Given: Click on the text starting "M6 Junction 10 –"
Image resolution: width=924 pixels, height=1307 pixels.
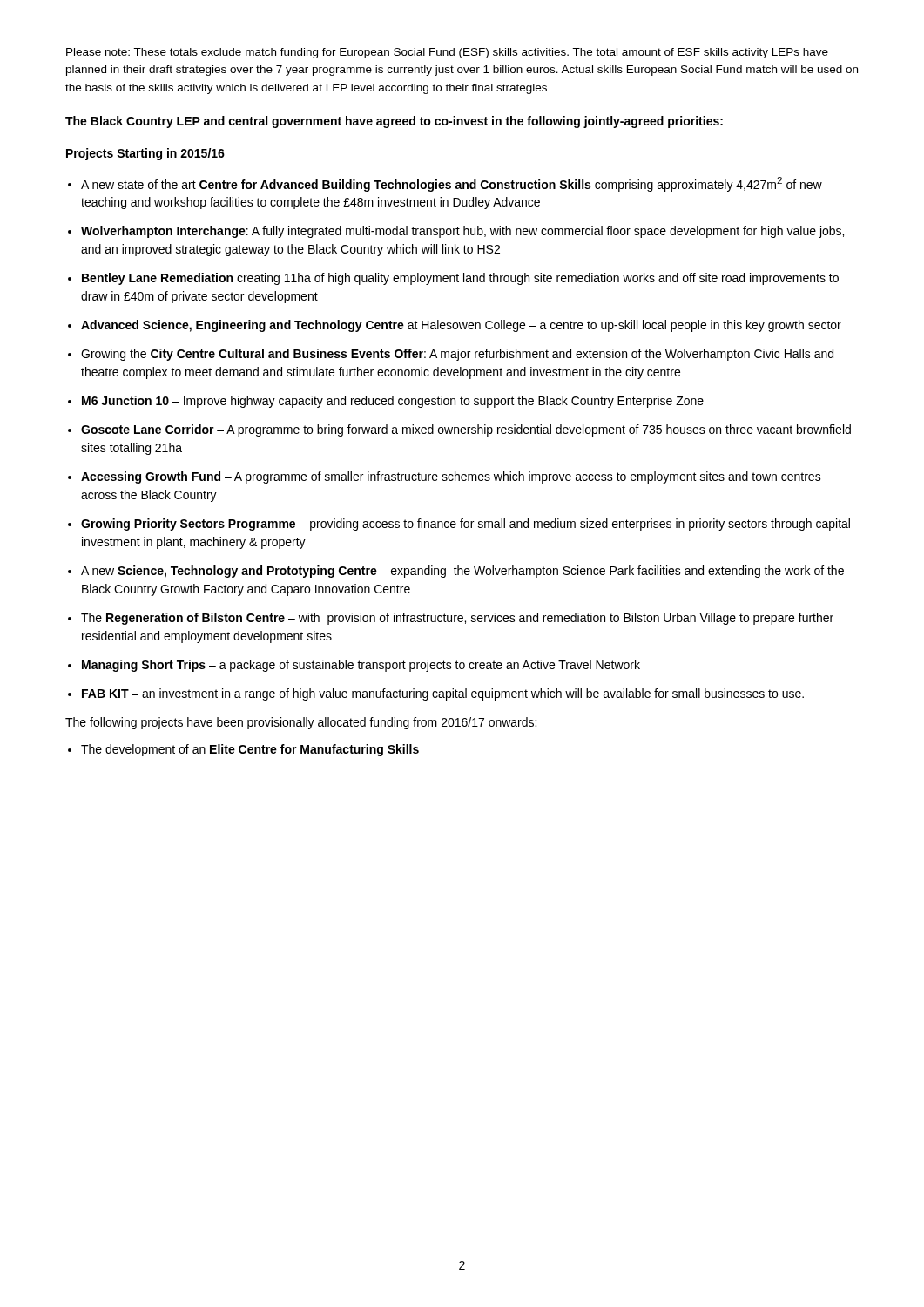Looking at the screenshot, I should pos(392,401).
